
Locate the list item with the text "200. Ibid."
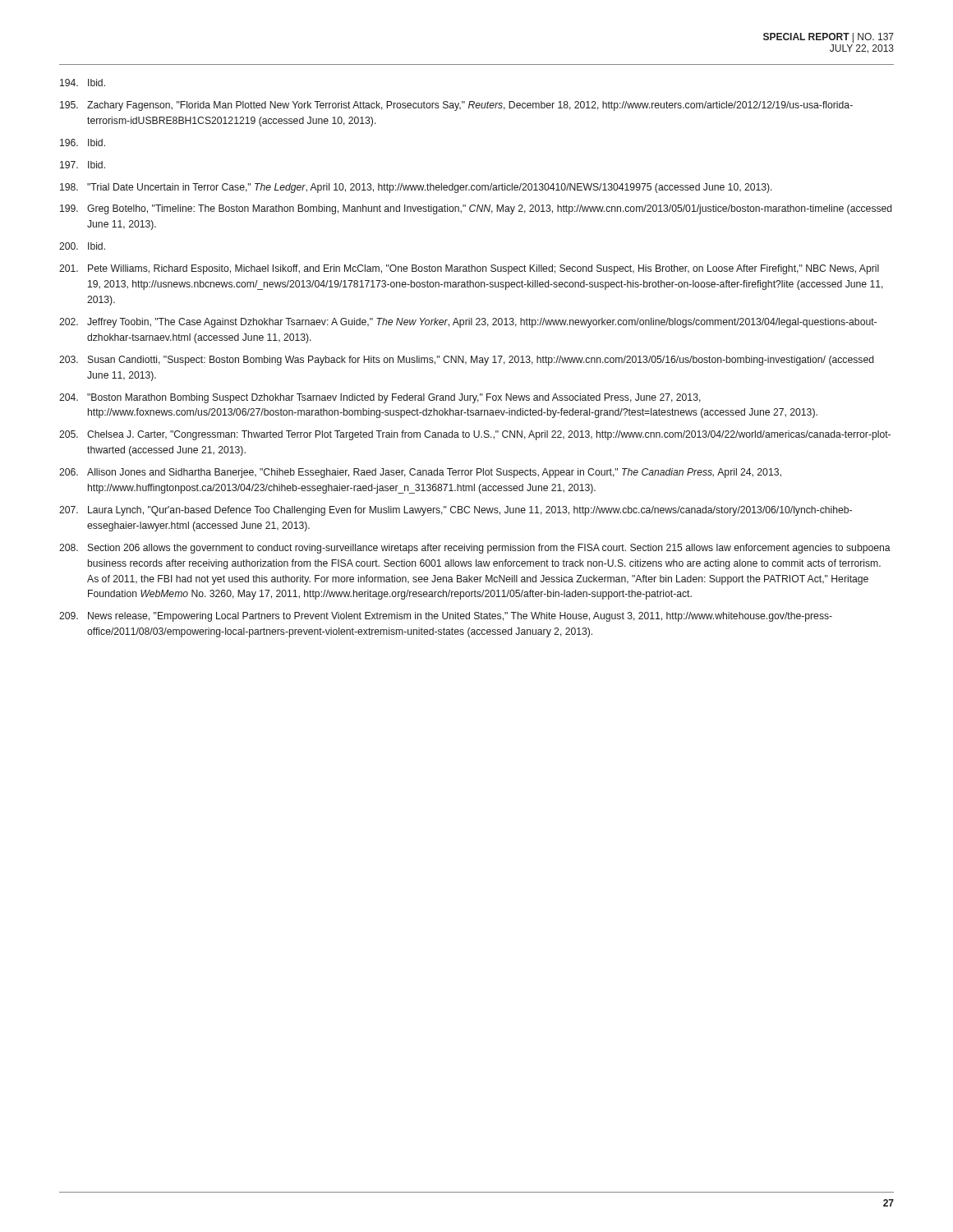click(66, 246)
